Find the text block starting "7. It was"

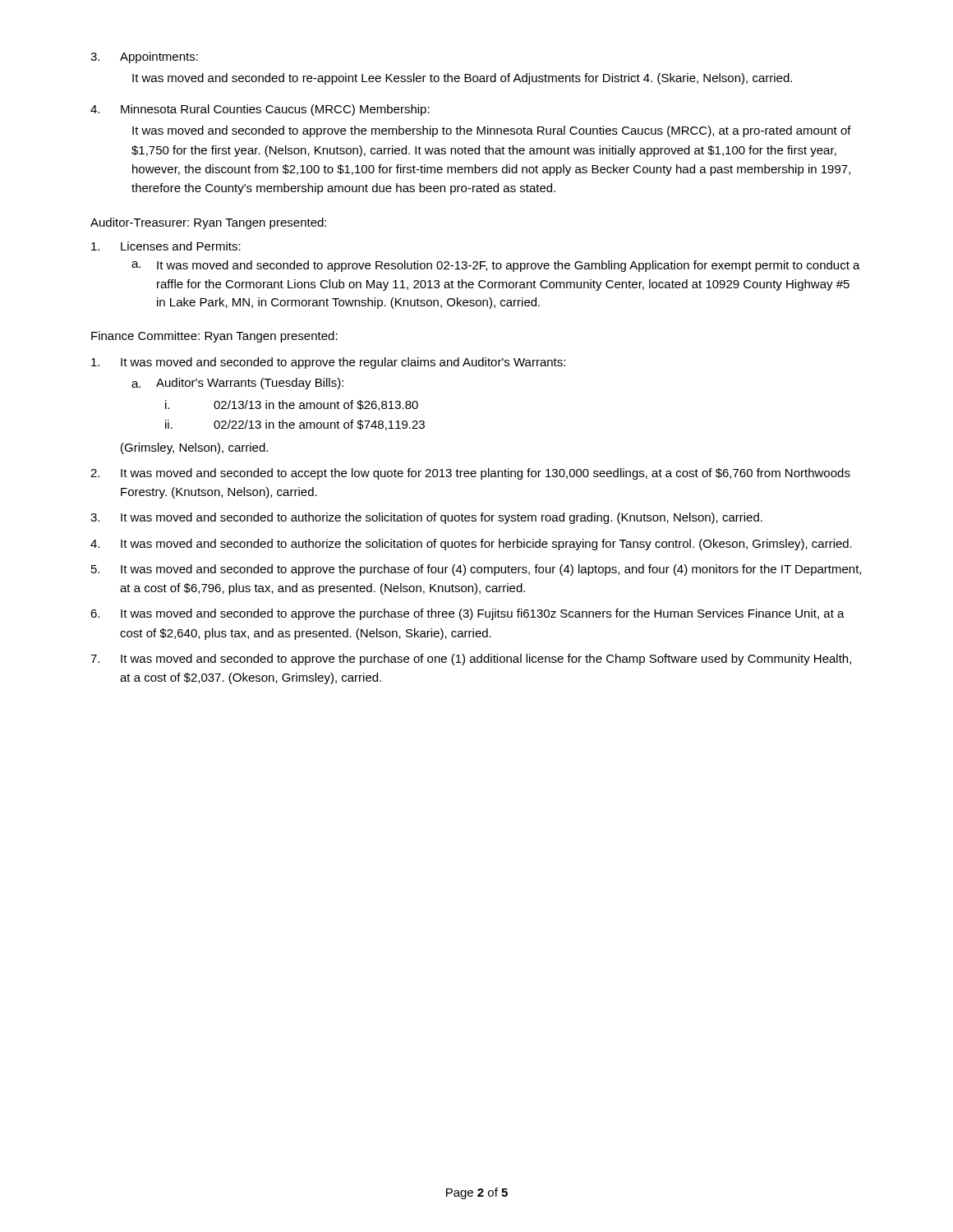[x=476, y=668]
